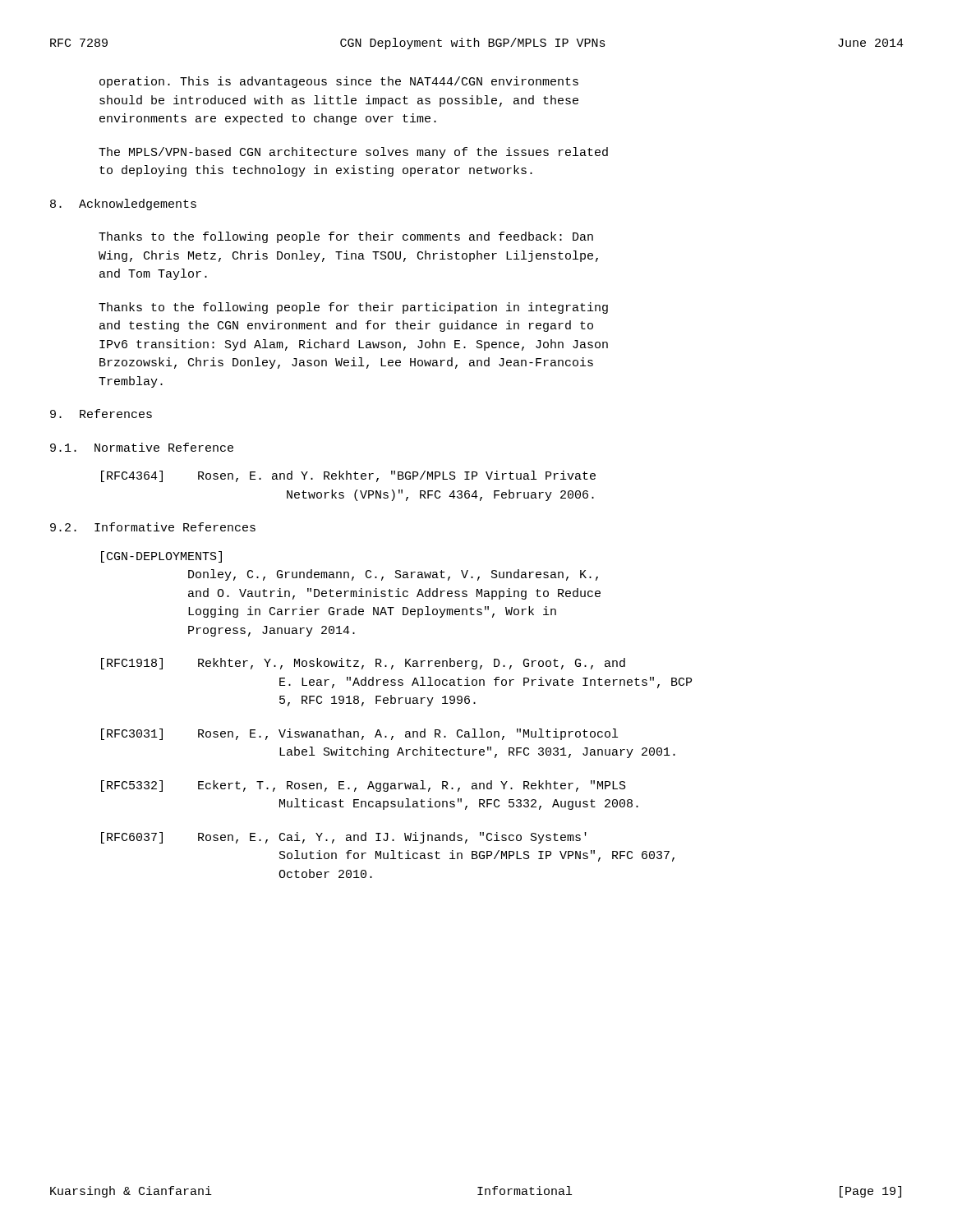Screen dimensions: 1232x953
Task: Locate the text block that says "Thanks to the following people for their comments"
Action: (350, 256)
